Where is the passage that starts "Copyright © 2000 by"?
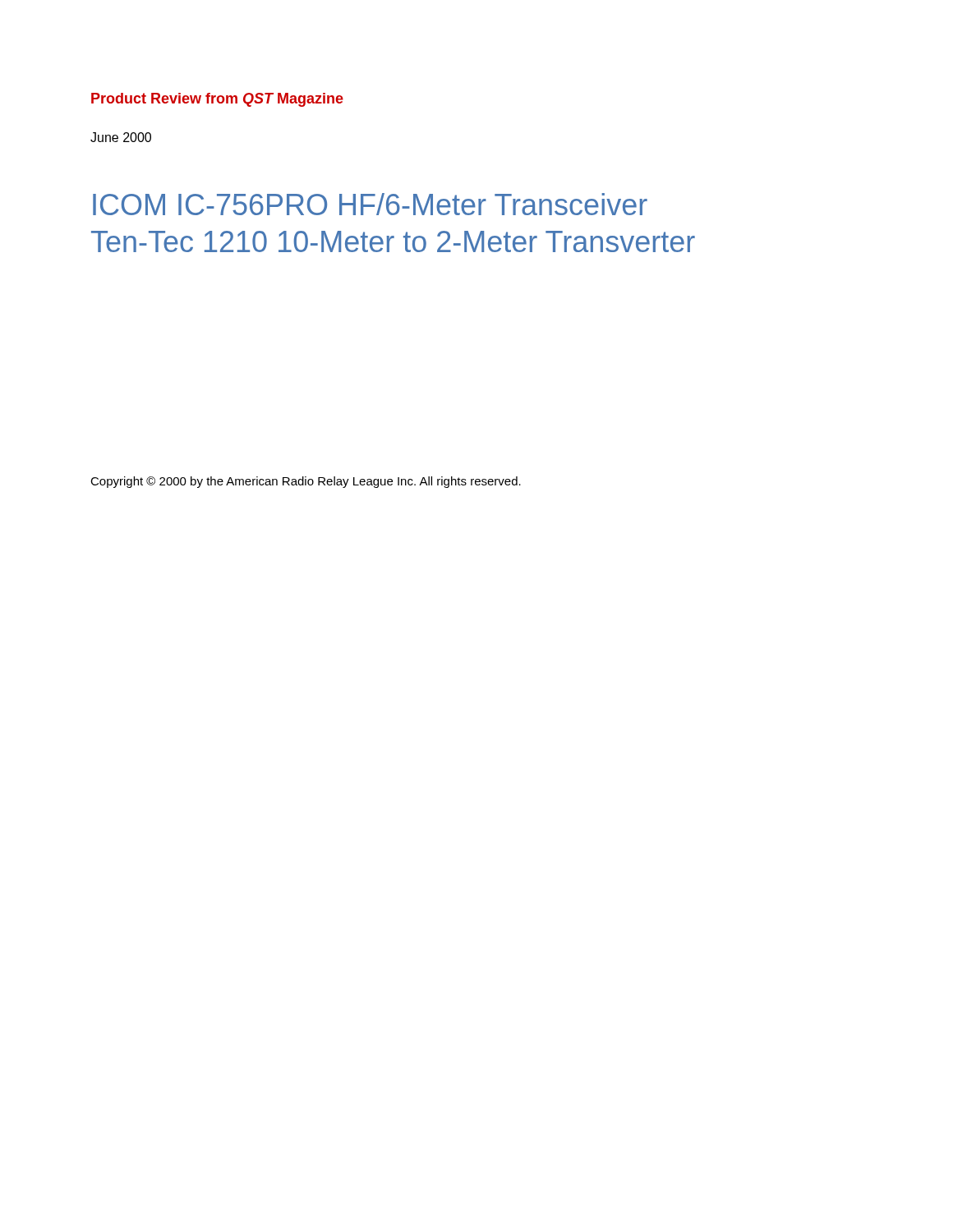953x1232 pixels. pyautogui.click(x=306, y=481)
